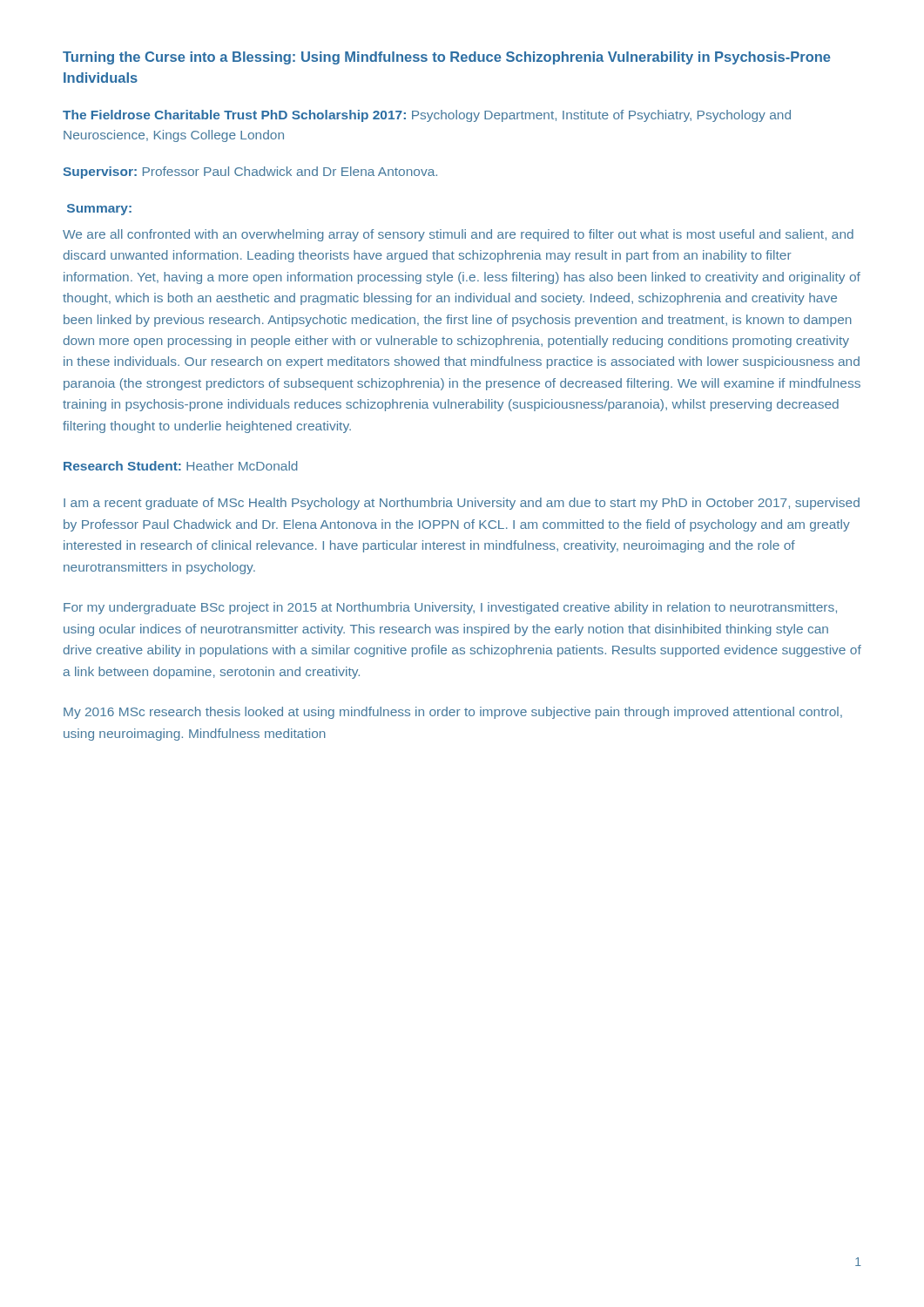Screen dimensions: 1307x924
Task: Click where it says "Research Student: Heather McDonald"
Action: coord(181,466)
